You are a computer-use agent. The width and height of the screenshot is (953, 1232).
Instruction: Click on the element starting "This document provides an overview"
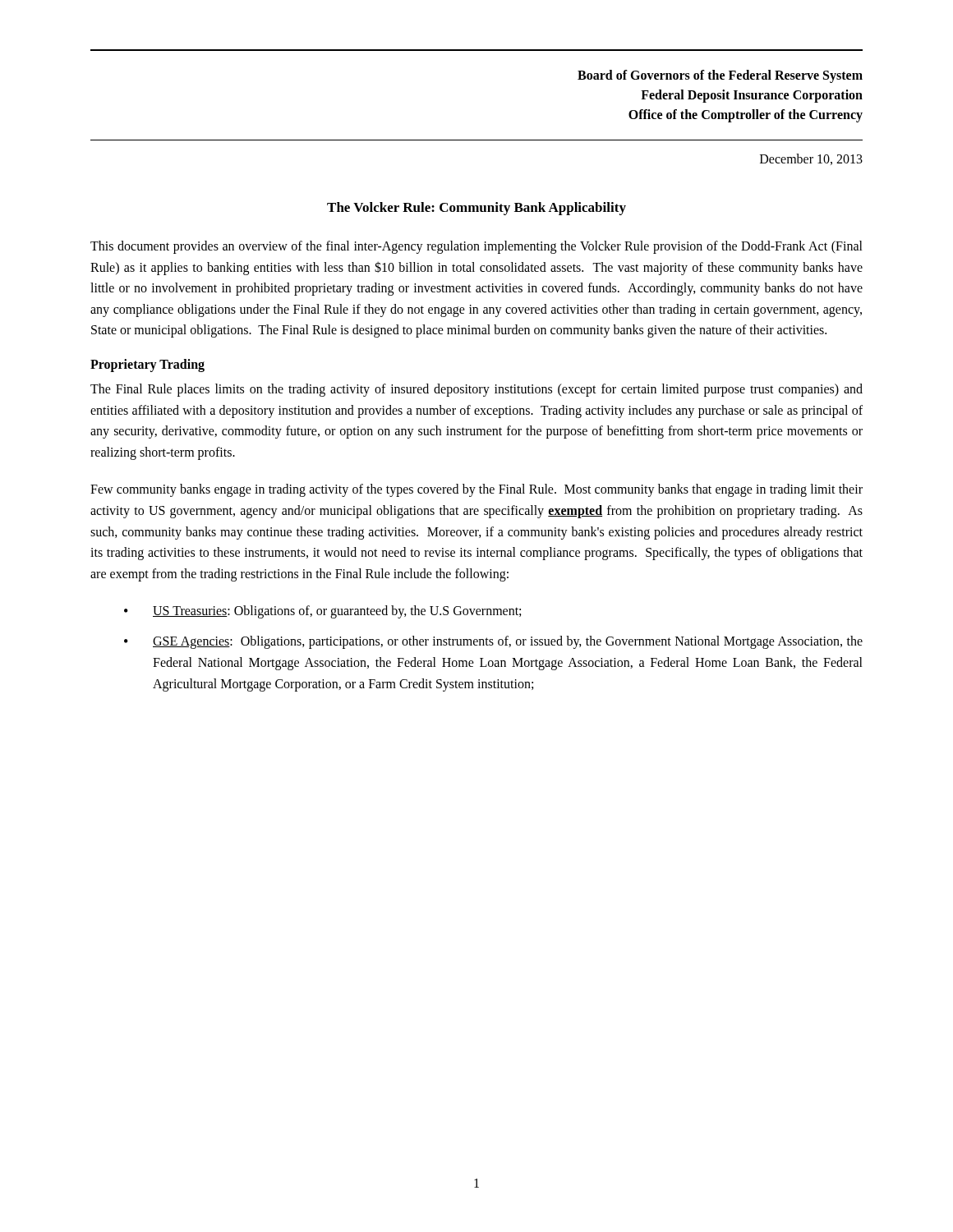(x=476, y=288)
